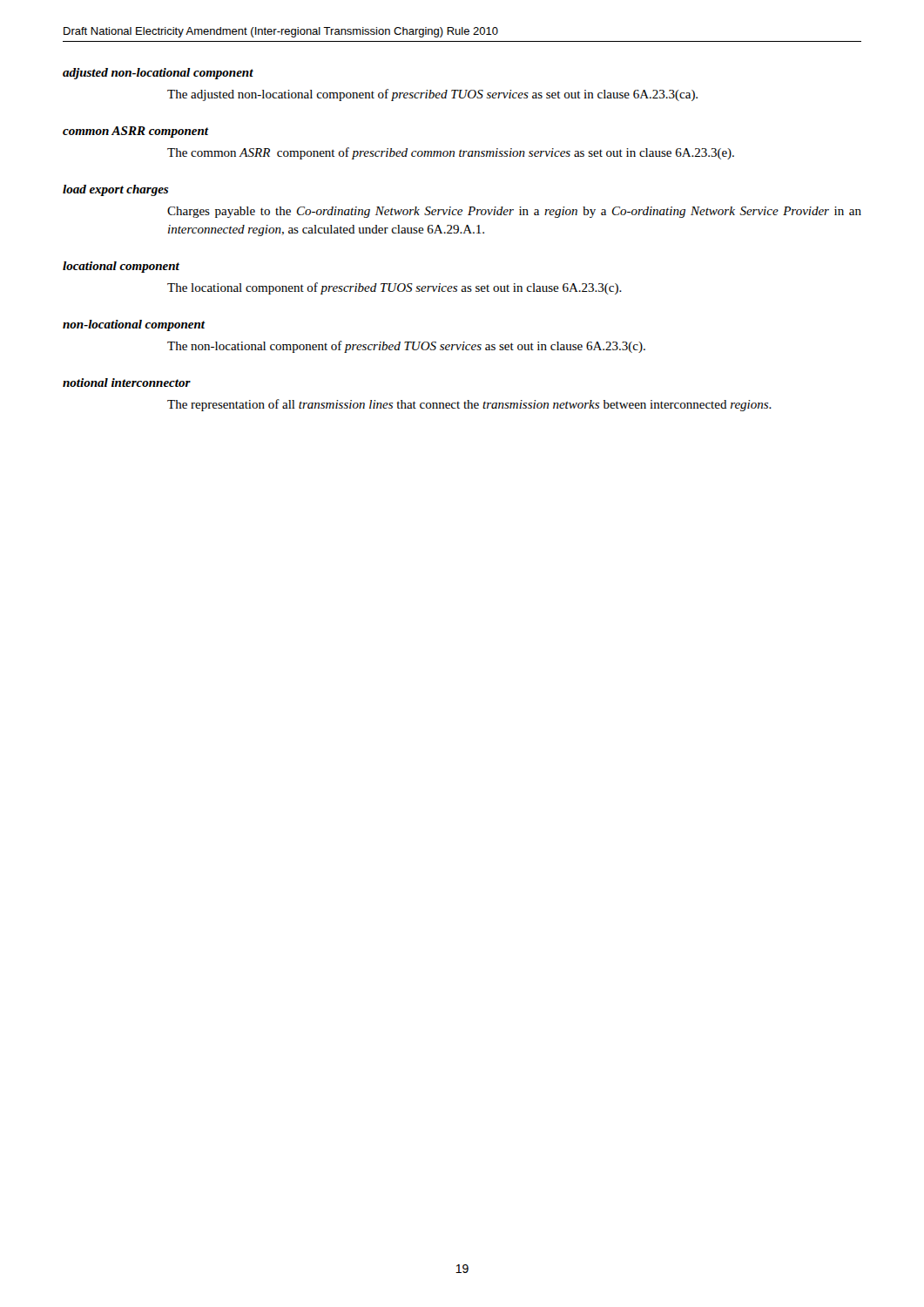The width and height of the screenshot is (924, 1307).
Task: Point to the text block starting "notional interconnector"
Action: [126, 382]
